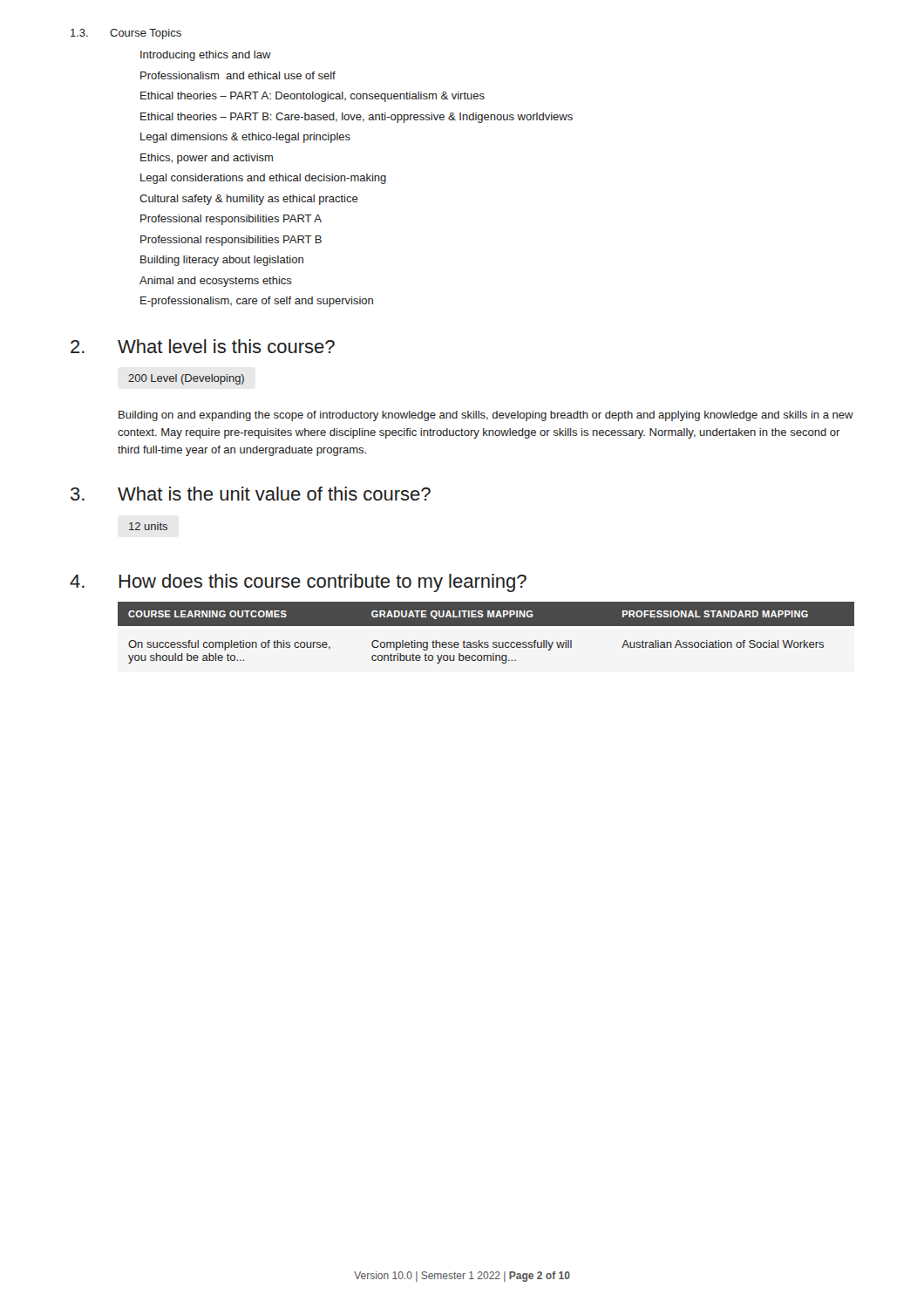
Task: Navigate to the text starting "Ethics, power and activism"
Action: tap(207, 157)
